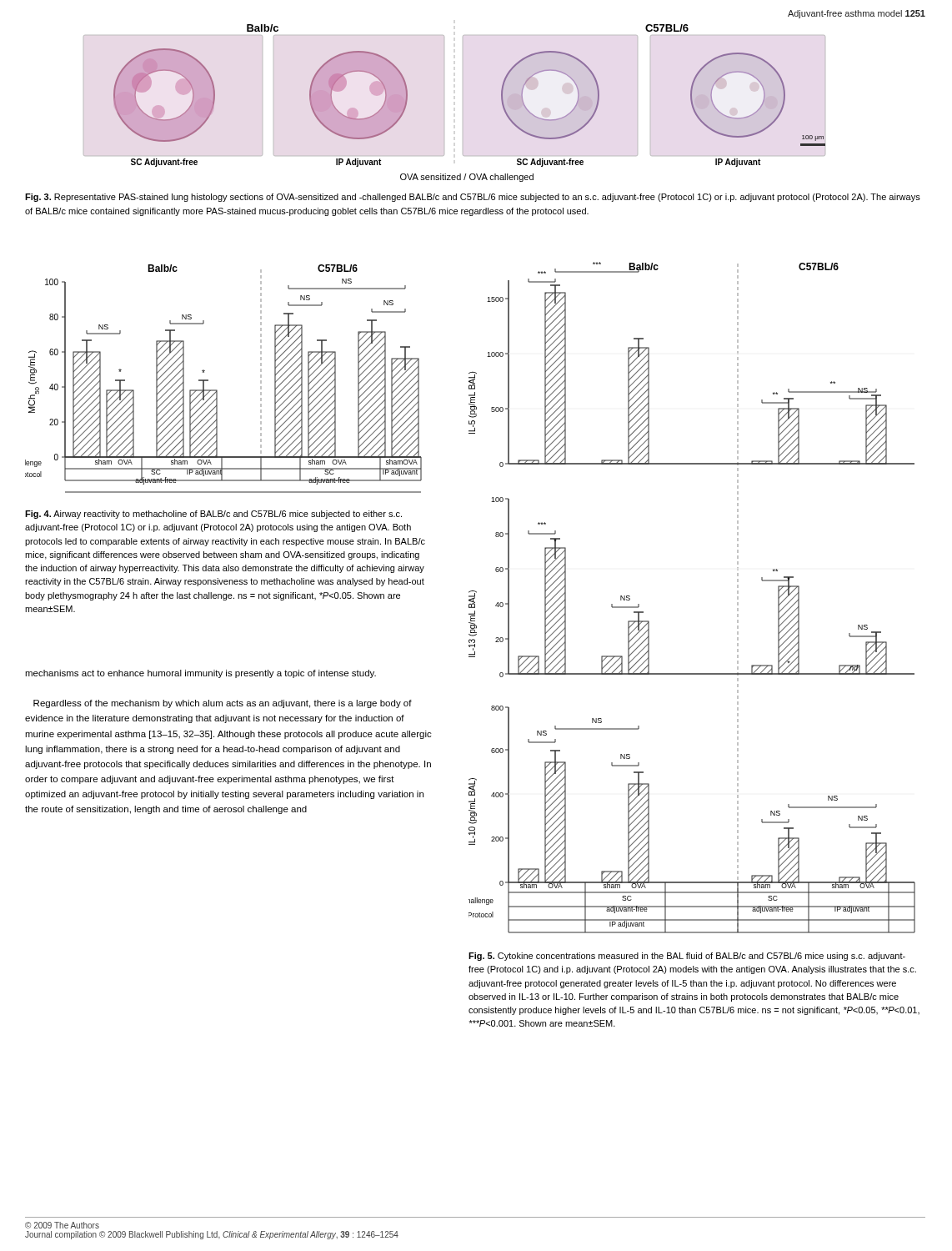Image resolution: width=952 pixels, height=1251 pixels.
Task: Click on the caption containing "Fig. 3. Representative PAS-stained lung"
Action: pyautogui.click(x=473, y=204)
